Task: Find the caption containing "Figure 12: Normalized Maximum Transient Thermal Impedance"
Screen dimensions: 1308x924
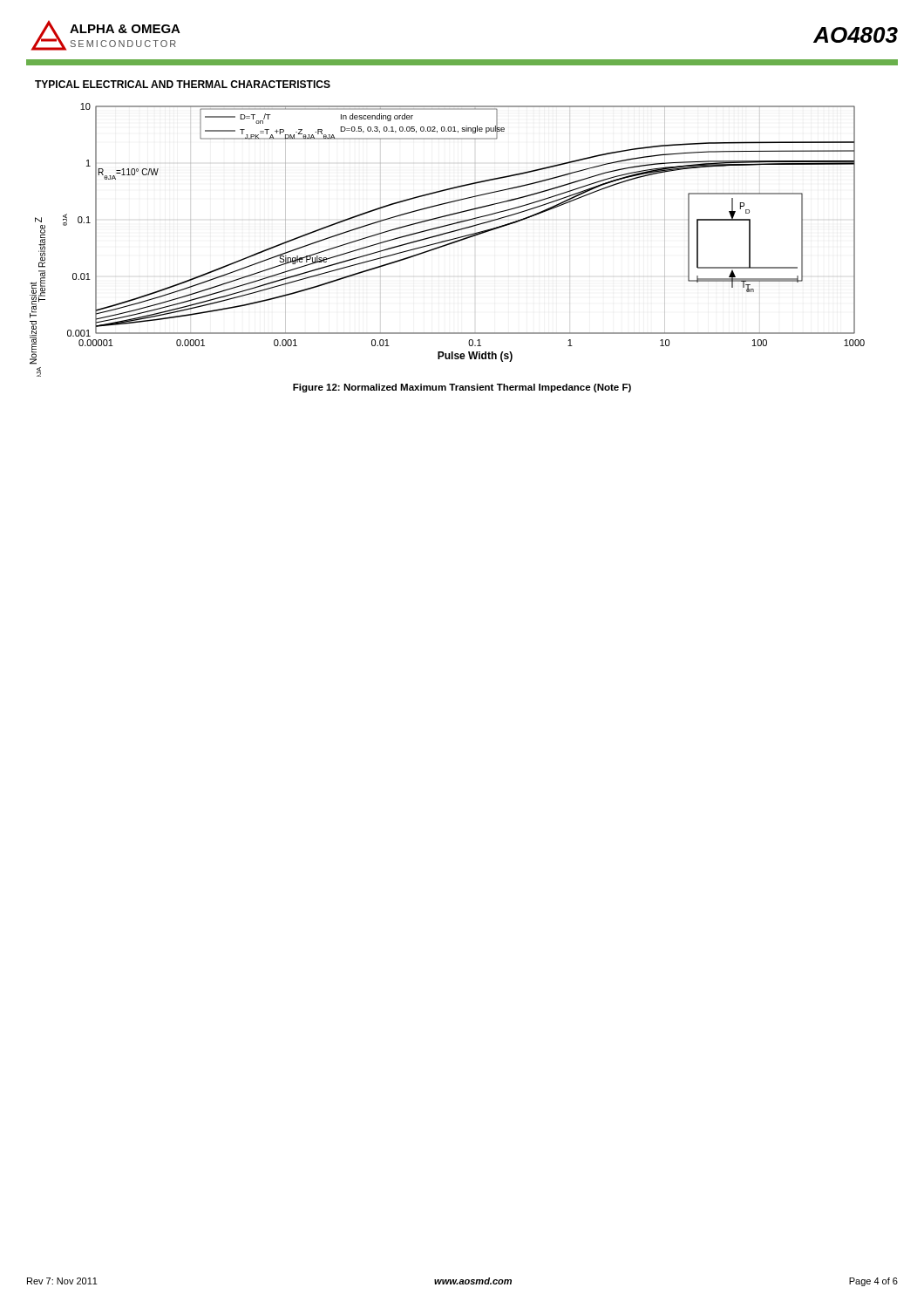Action: click(462, 387)
